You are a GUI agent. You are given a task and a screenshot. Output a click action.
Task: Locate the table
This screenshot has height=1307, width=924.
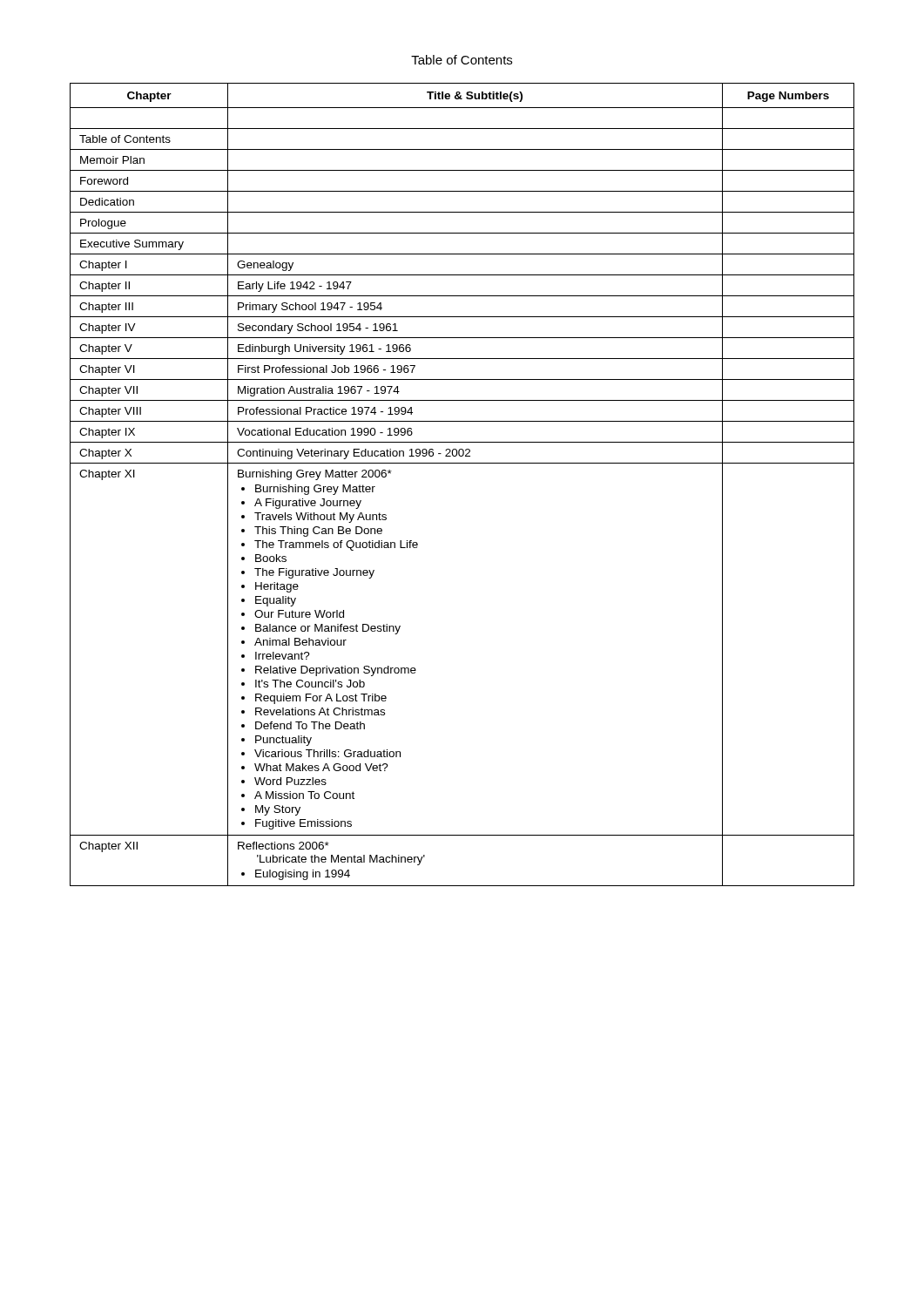pyautogui.click(x=462, y=484)
